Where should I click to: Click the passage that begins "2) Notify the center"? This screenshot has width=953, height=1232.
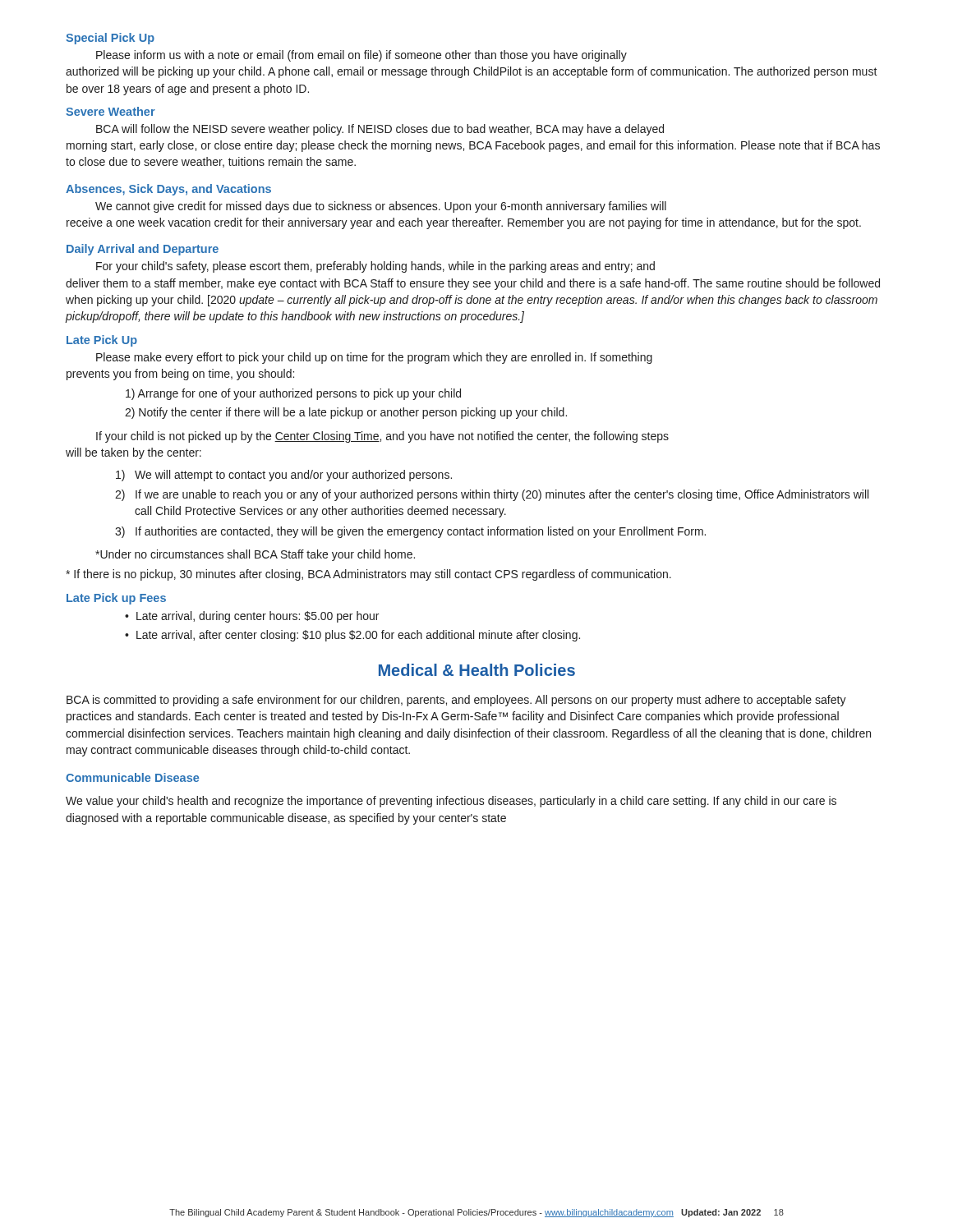[x=346, y=412]
